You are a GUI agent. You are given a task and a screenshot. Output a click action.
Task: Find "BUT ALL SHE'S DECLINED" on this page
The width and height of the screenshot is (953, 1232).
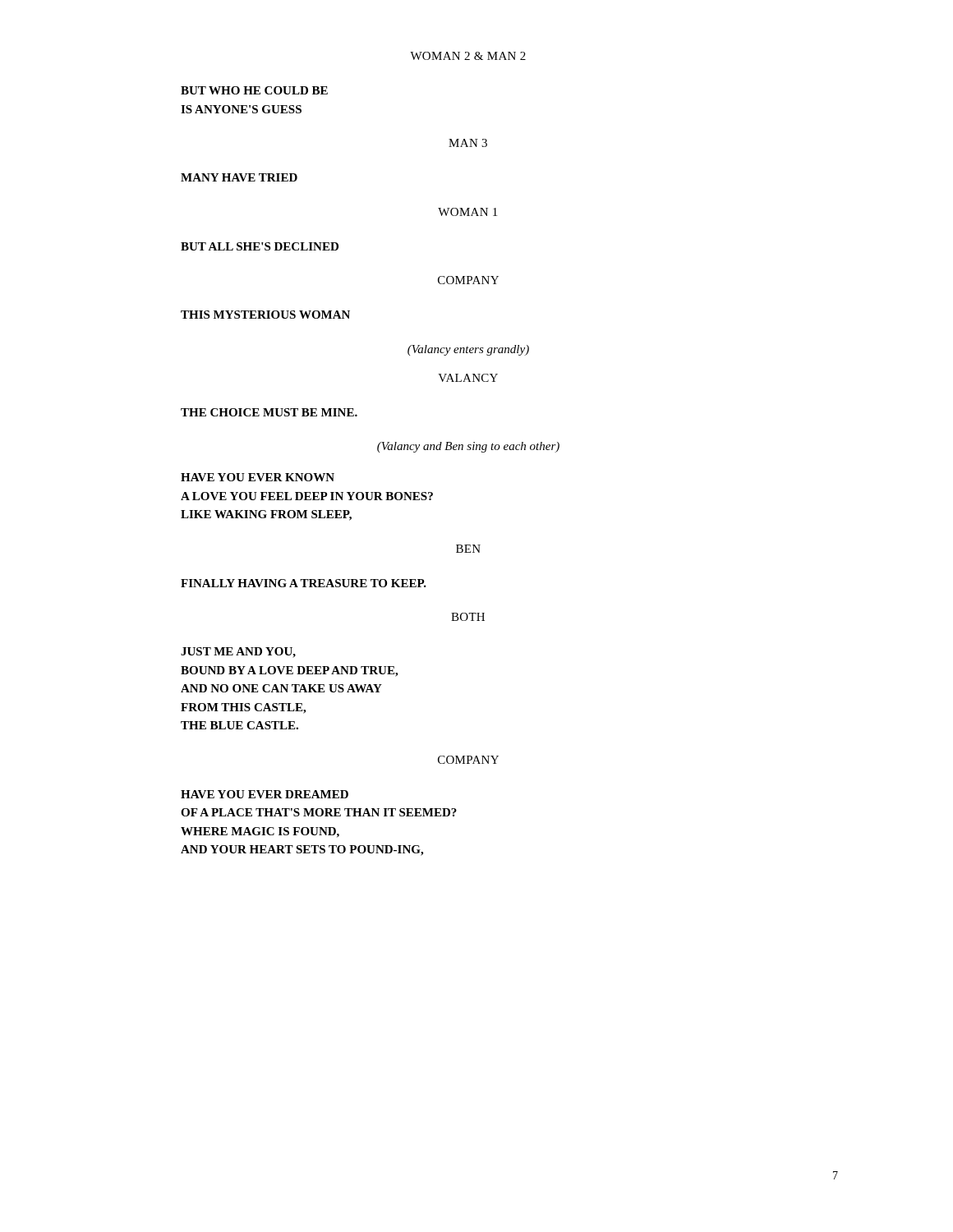260,246
